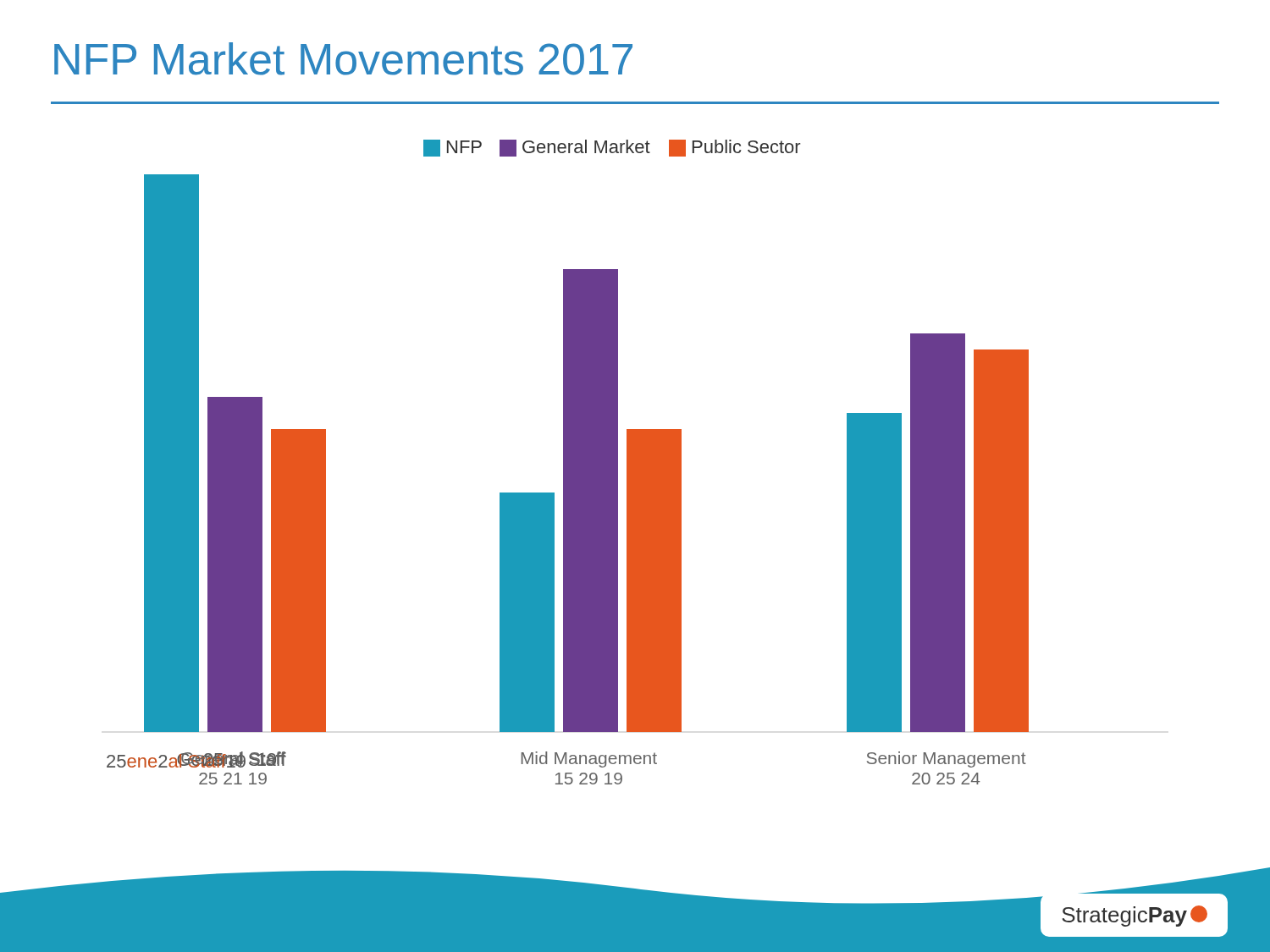Locate the grouped bar chart
Image resolution: width=1270 pixels, height=952 pixels.
(x=635, y=470)
